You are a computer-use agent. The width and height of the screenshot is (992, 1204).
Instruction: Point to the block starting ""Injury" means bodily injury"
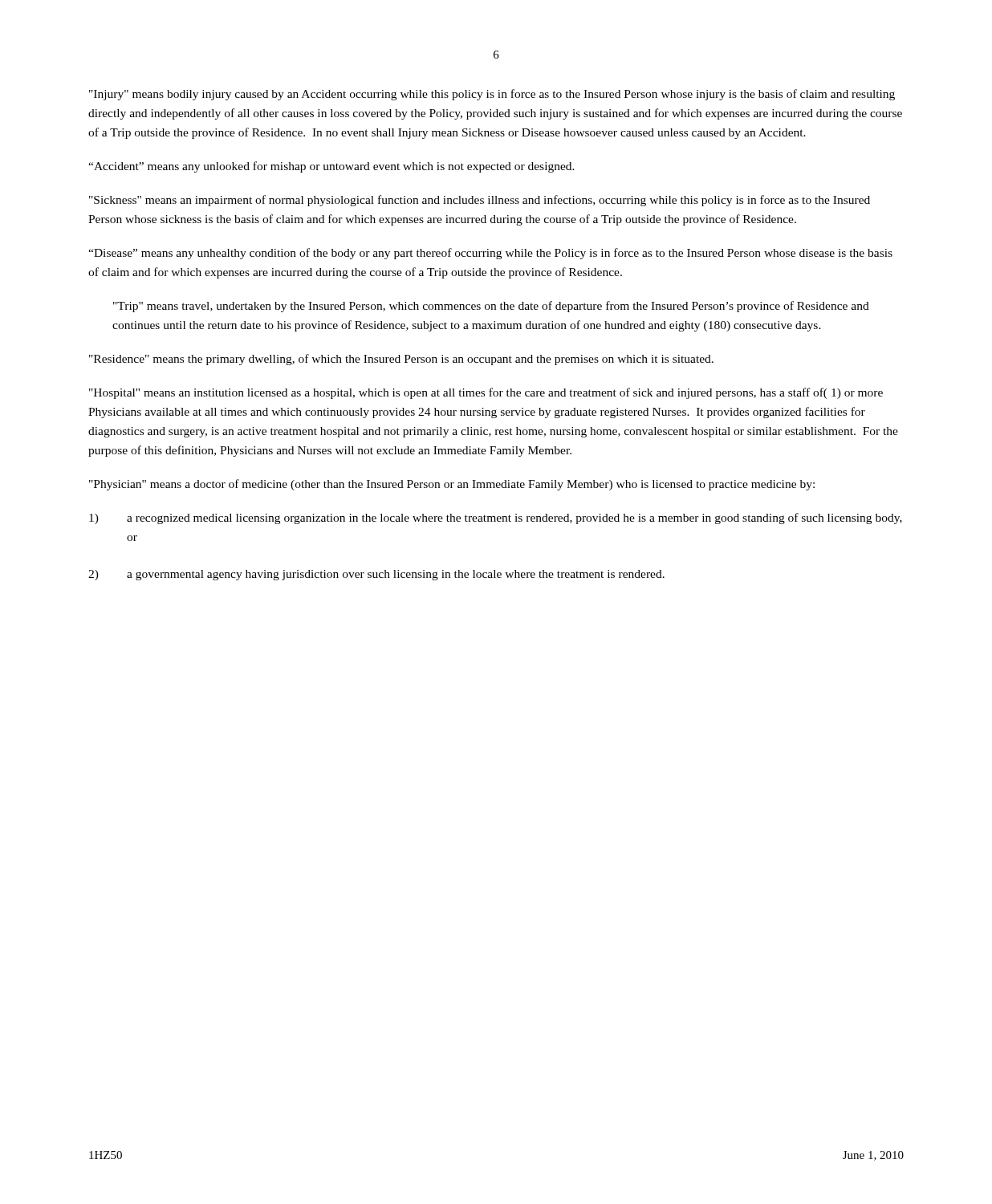click(495, 113)
